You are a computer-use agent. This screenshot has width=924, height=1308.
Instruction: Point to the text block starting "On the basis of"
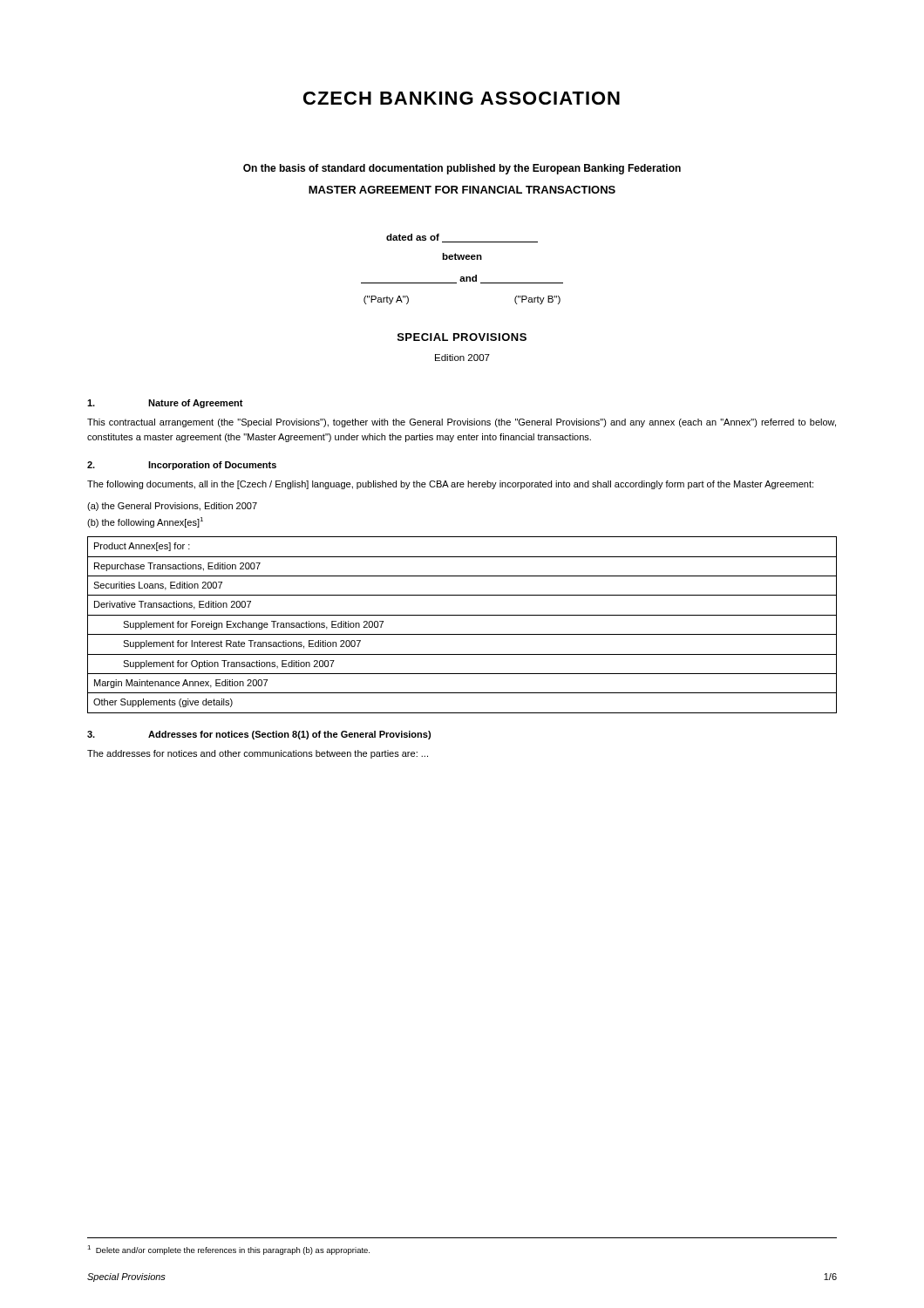point(462,168)
